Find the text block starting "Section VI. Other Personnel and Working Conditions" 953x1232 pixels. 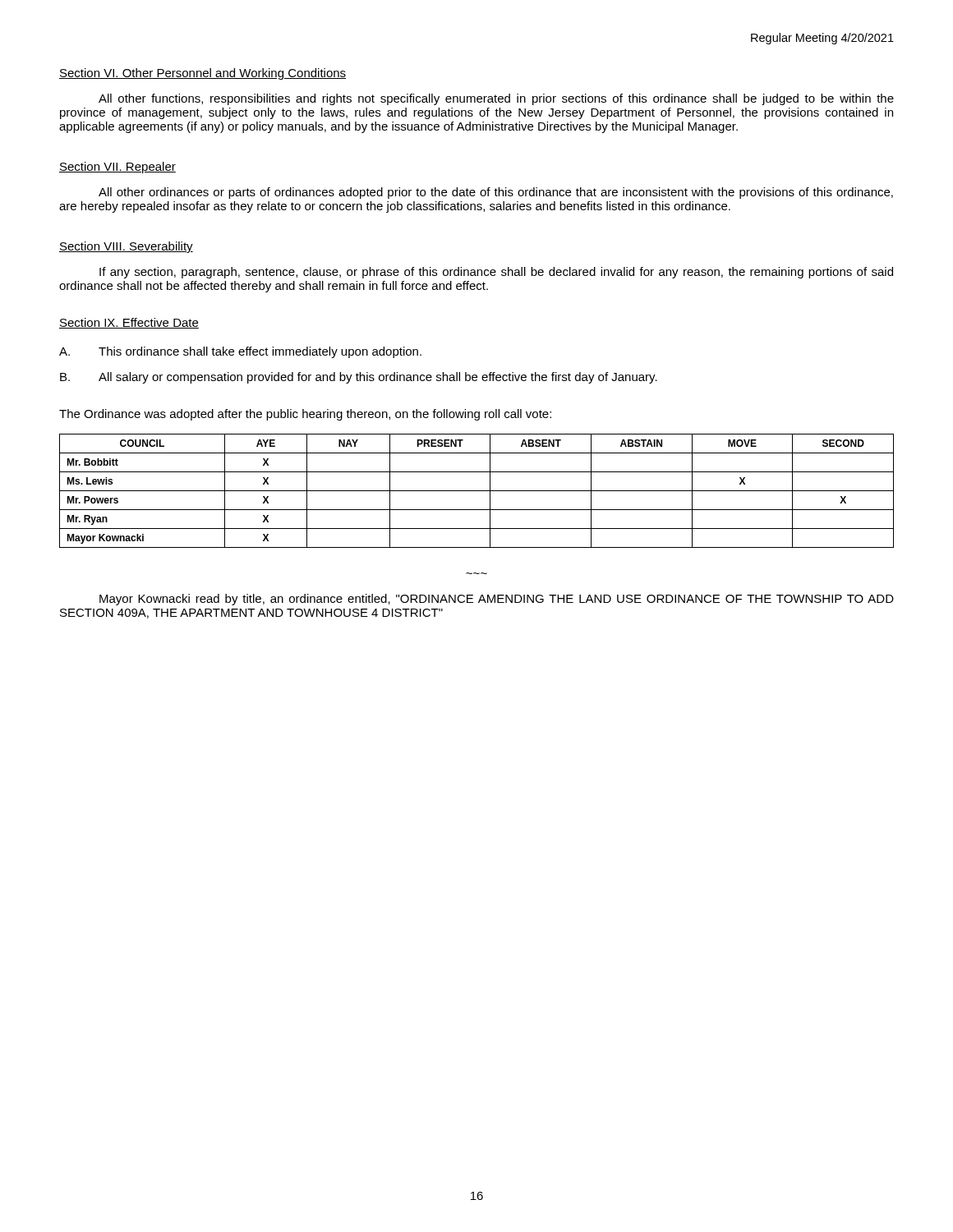203,73
